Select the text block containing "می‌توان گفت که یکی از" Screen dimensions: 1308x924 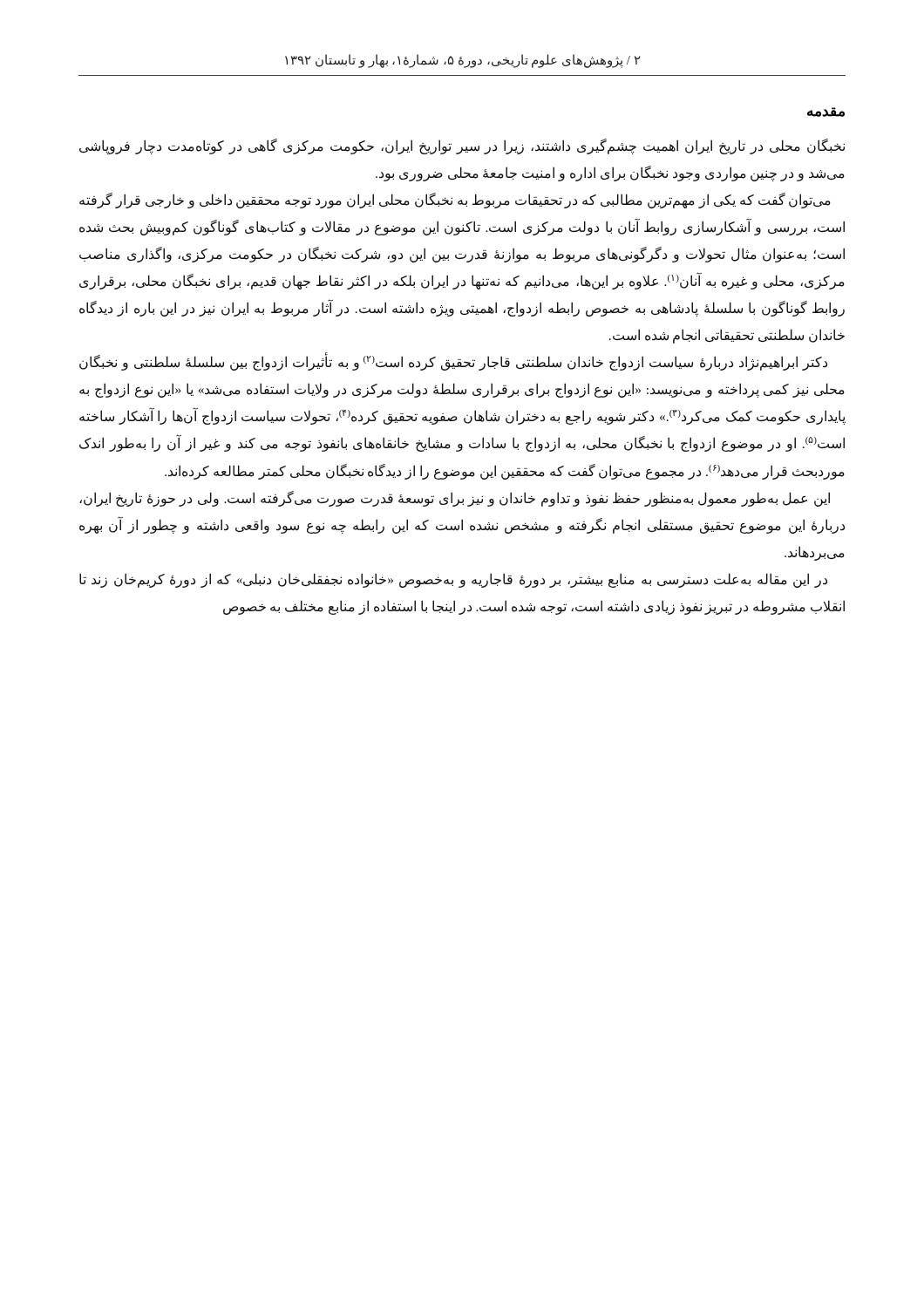[x=462, y=268]
